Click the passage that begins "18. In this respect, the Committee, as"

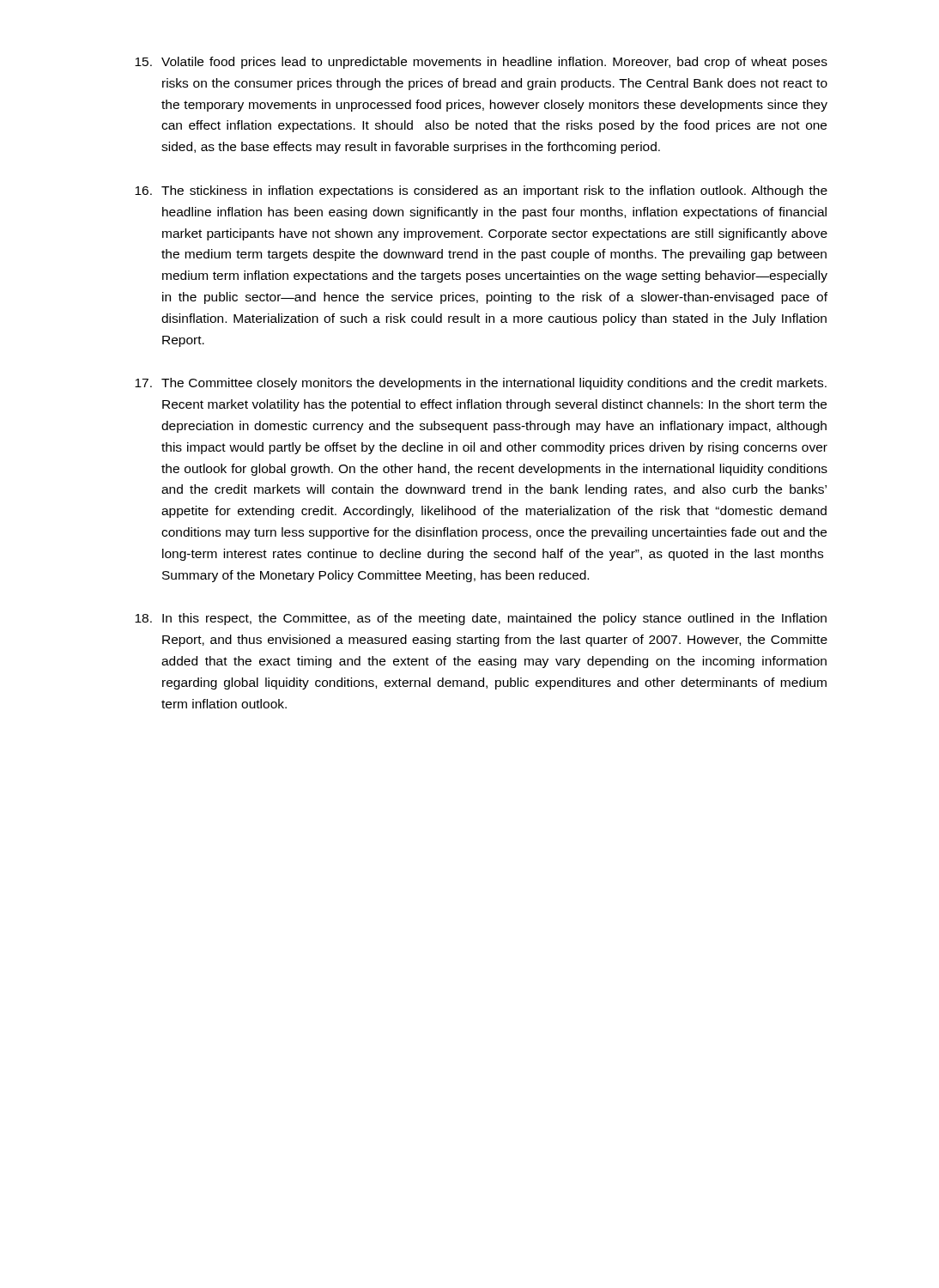[470, 661]
